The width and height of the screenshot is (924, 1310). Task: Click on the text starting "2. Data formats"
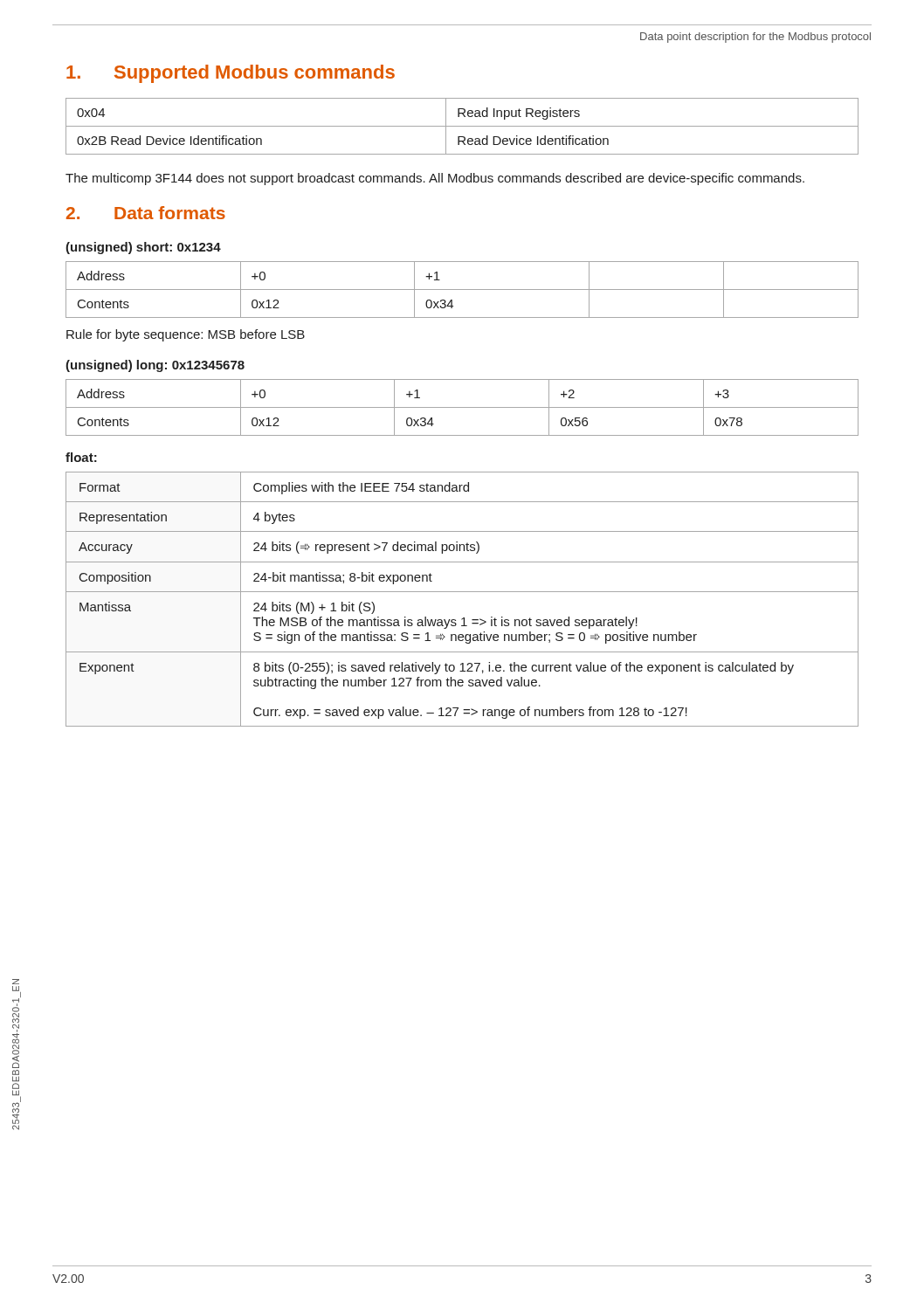click(146, 213)
